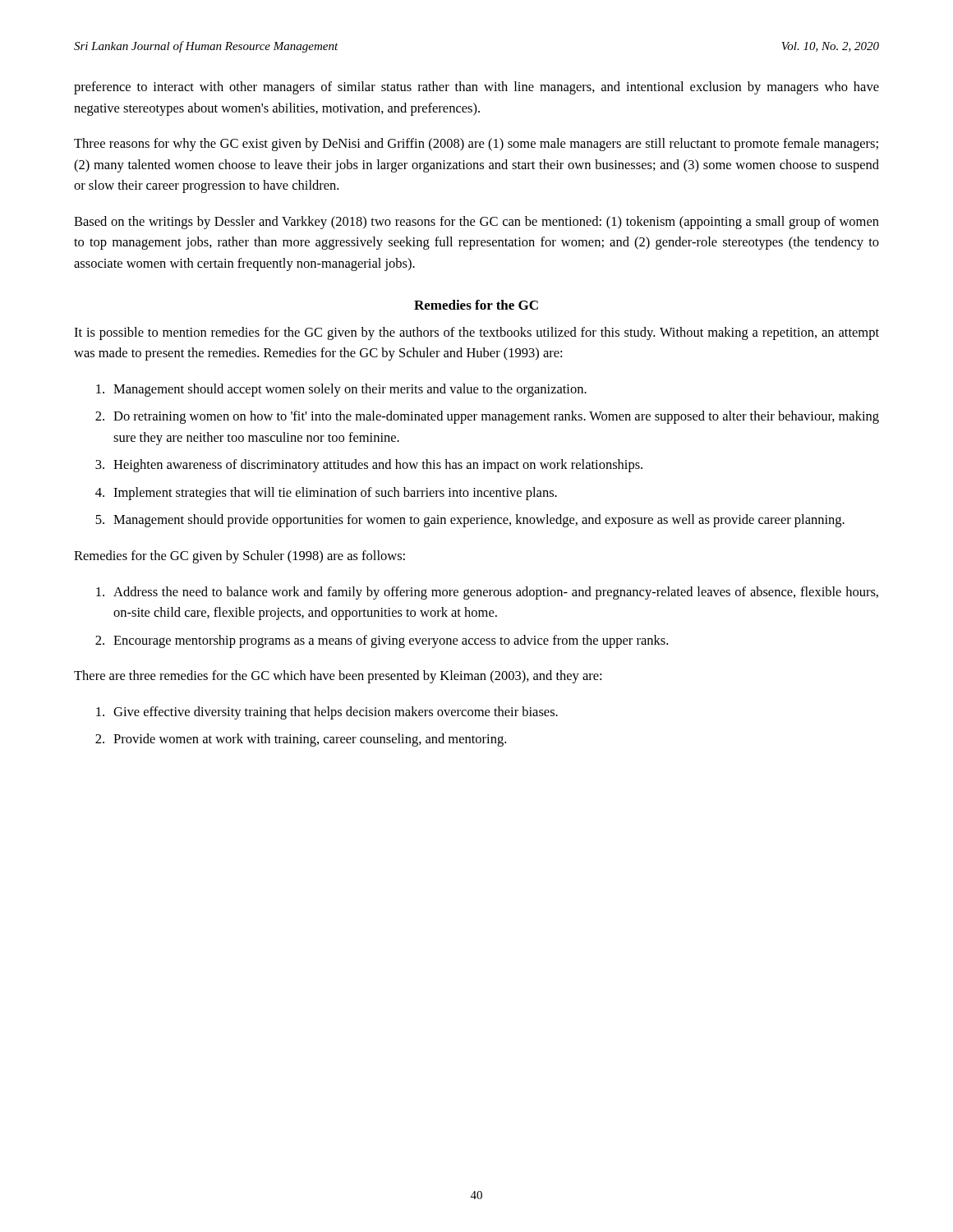Find the text block that says "Three reasons for why the"
This screenshot has height=1232, width=953.
[476, 164]
